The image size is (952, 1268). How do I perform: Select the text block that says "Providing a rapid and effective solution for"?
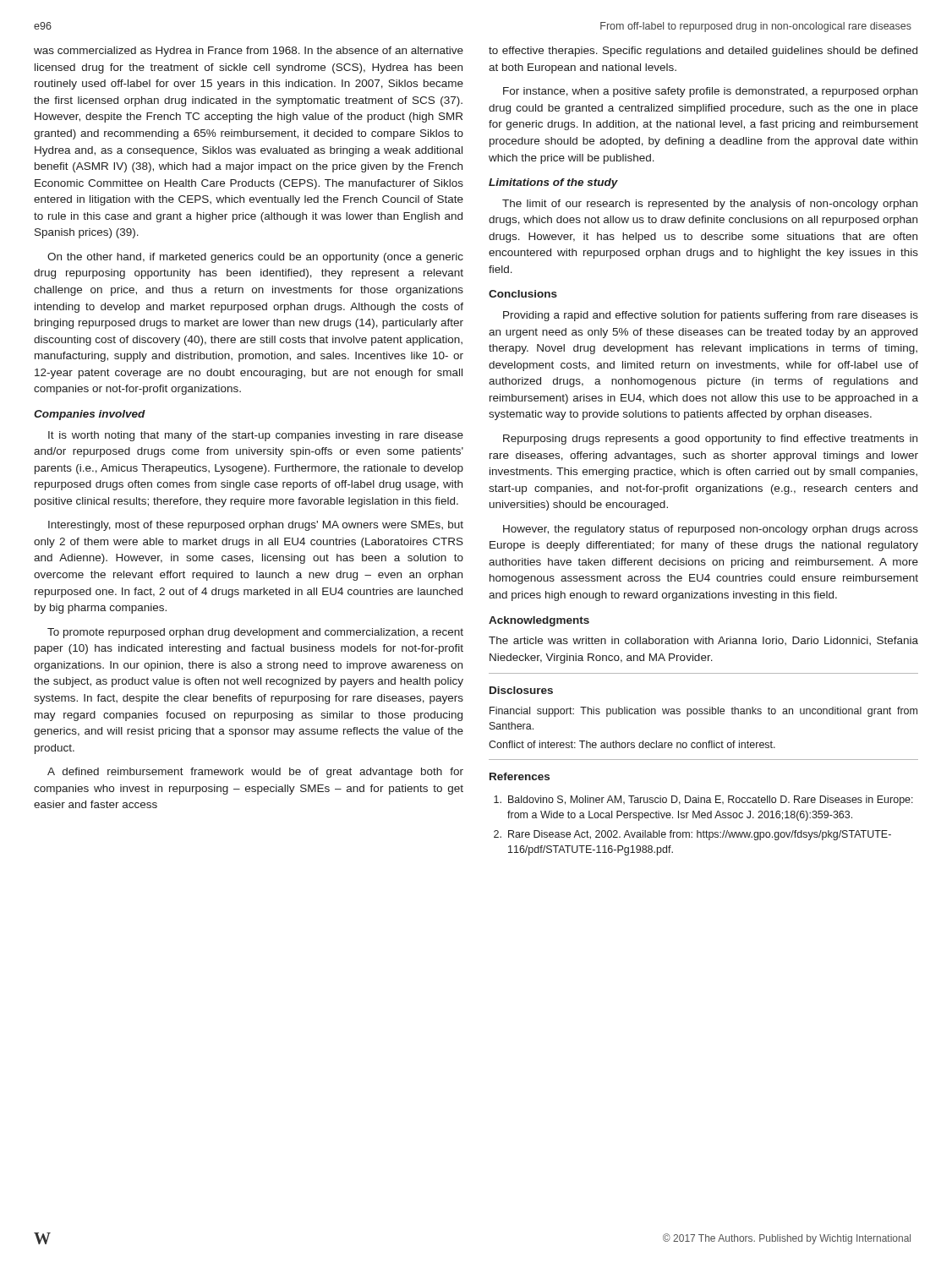703,365
